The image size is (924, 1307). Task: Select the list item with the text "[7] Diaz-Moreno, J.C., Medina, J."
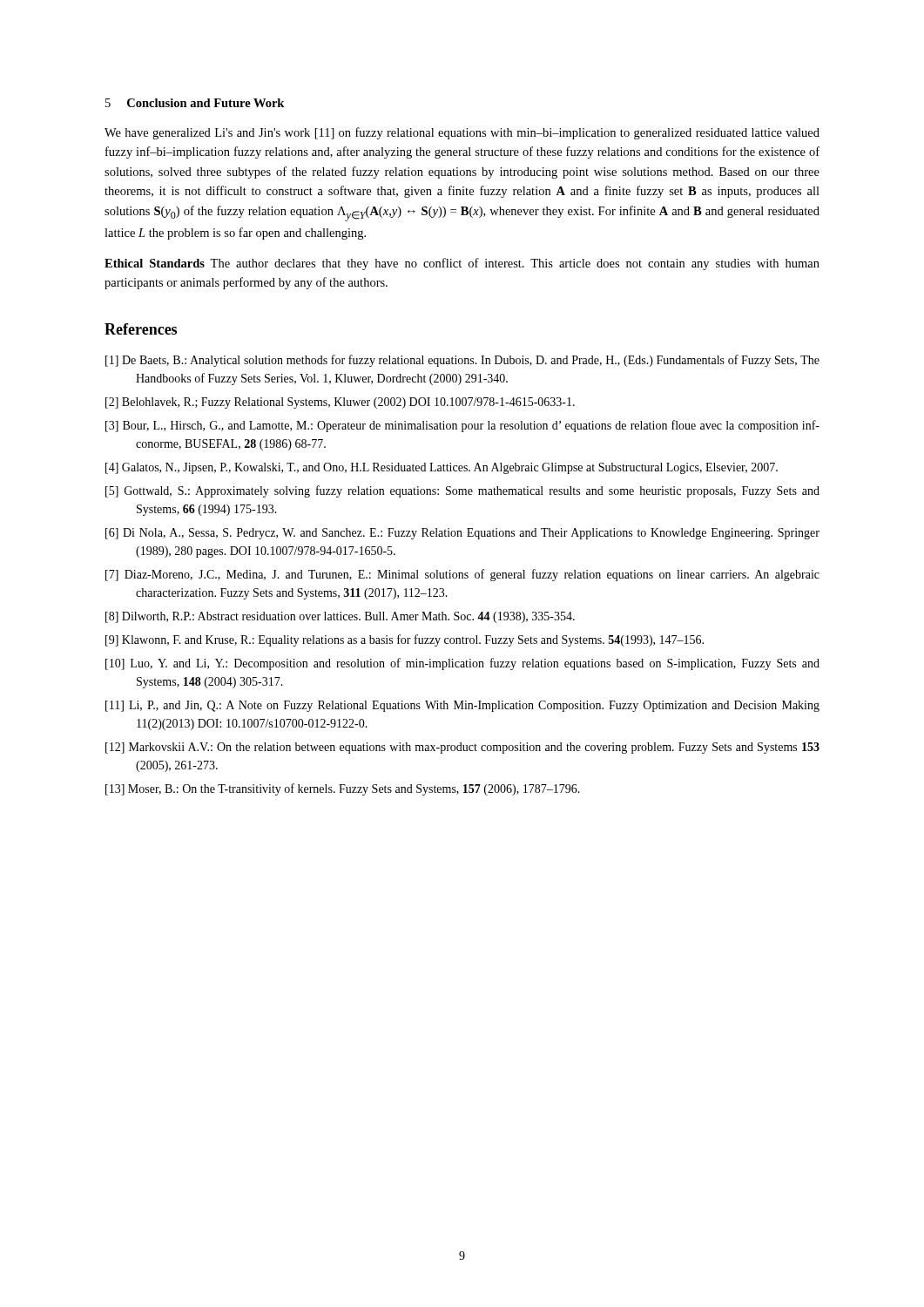coord(462,584)
